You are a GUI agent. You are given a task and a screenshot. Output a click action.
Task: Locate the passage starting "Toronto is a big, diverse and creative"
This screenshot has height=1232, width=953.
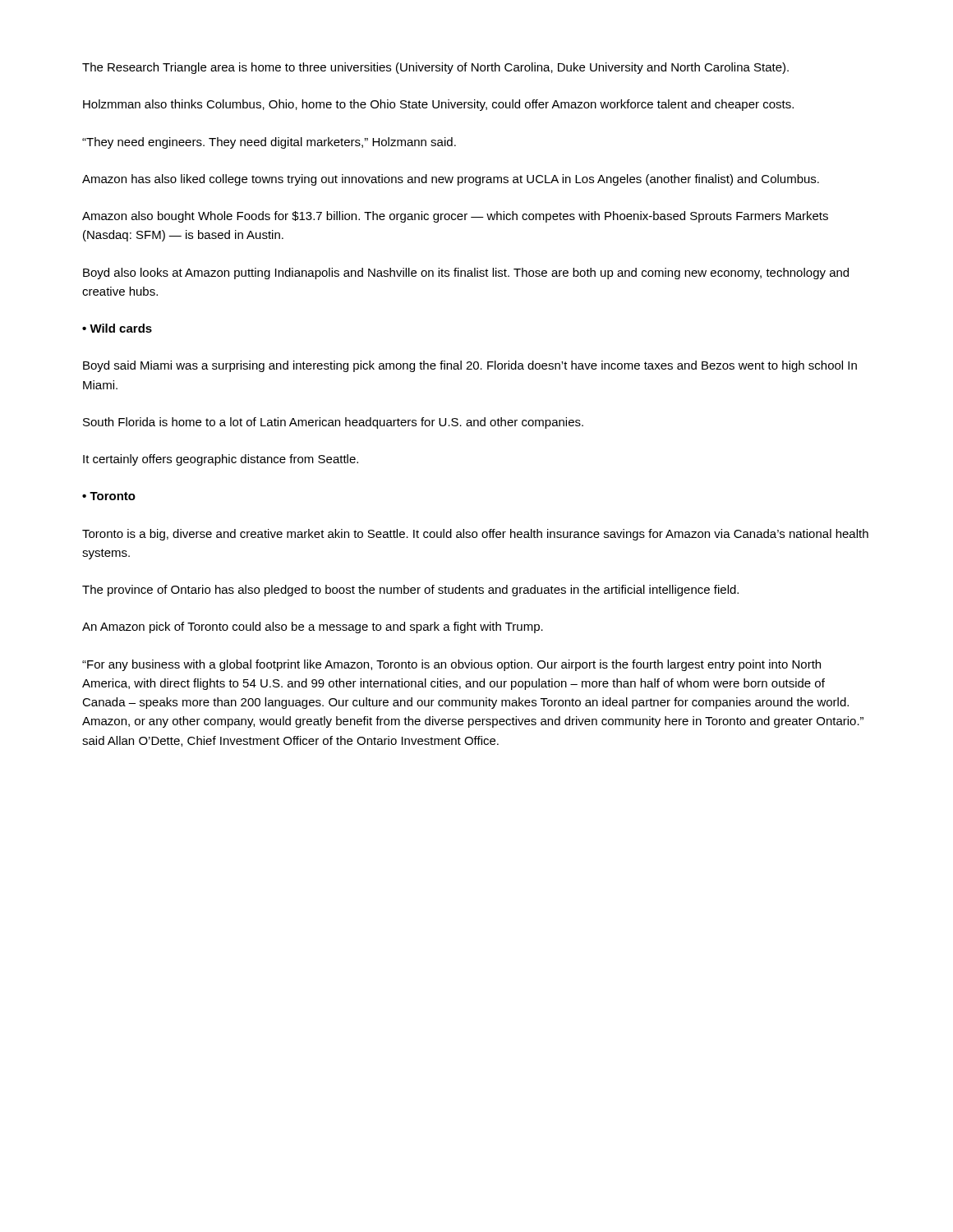coord(475,543)
